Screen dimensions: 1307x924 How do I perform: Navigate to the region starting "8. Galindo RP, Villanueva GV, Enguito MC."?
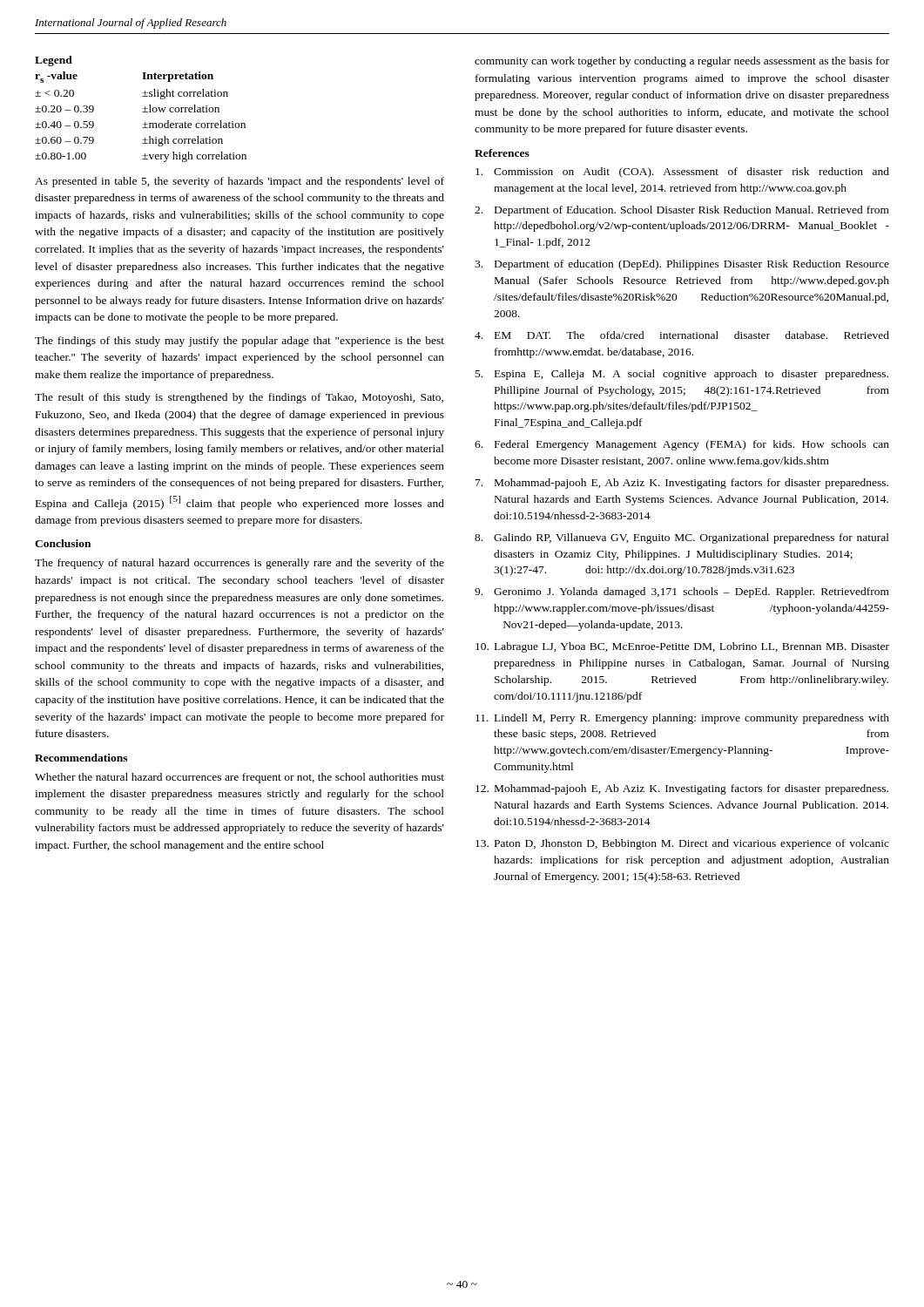coord(682,554)
